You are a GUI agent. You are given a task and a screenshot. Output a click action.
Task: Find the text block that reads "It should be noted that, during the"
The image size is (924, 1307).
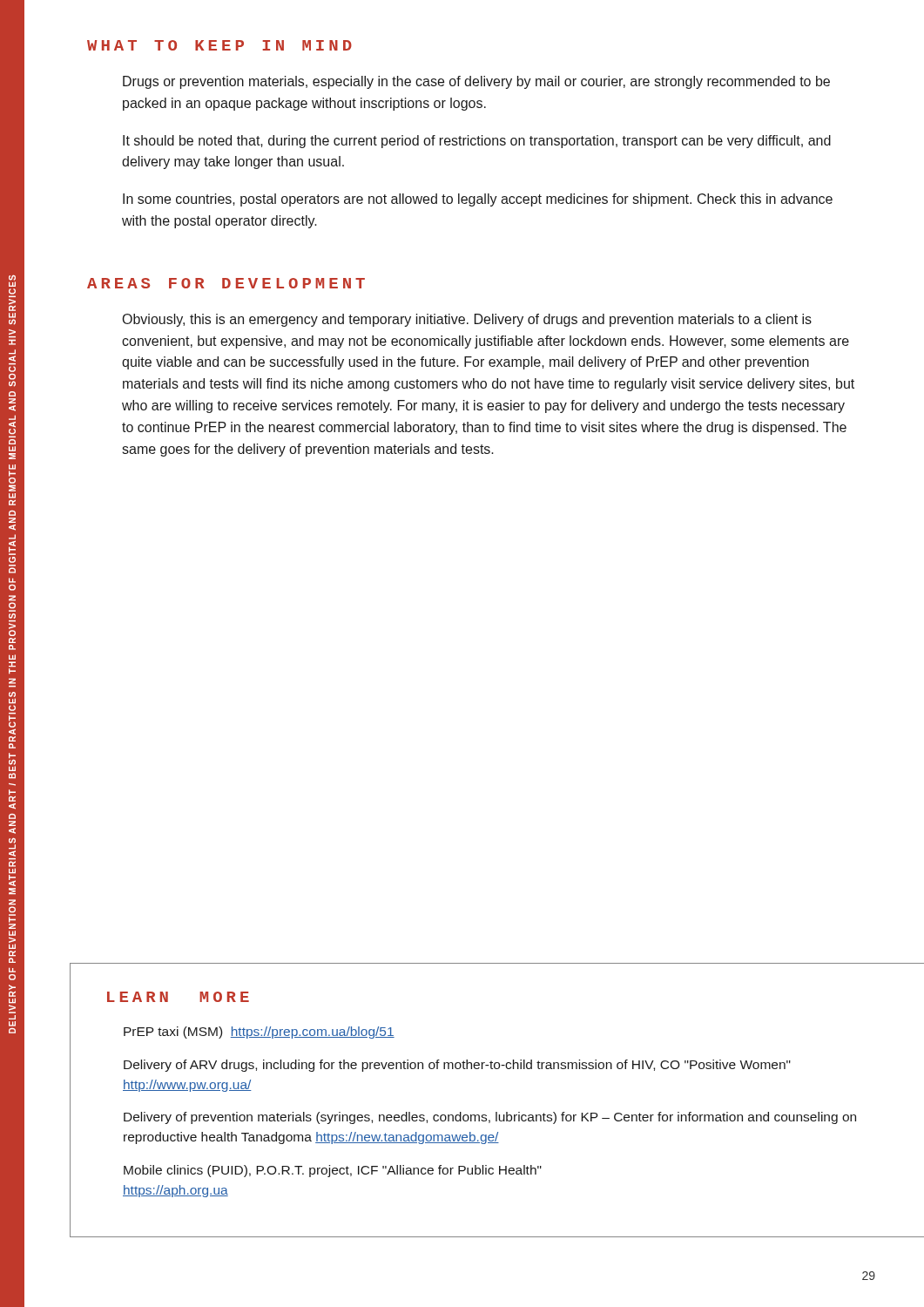click(477, 151)
